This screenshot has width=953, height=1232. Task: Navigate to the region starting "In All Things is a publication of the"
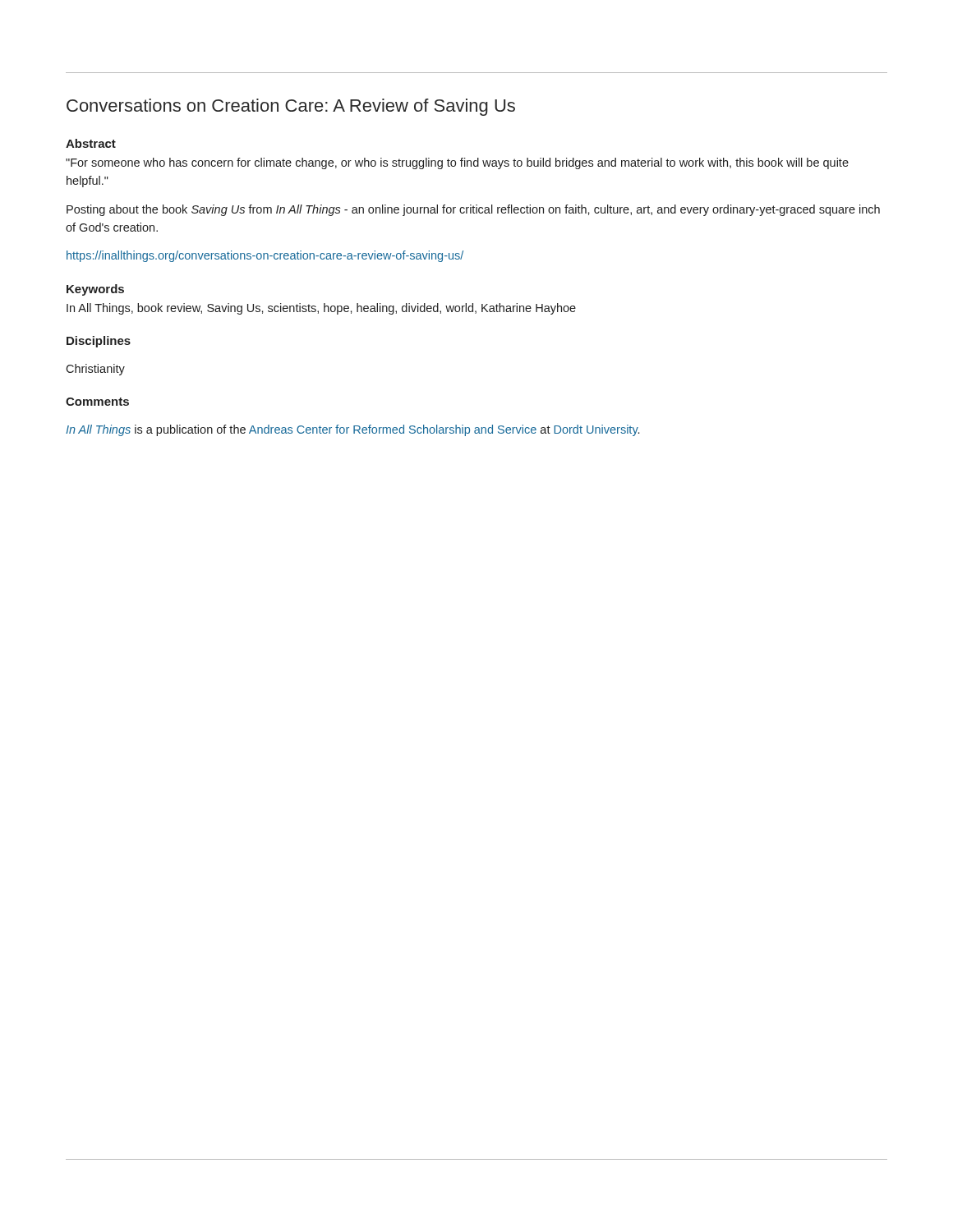tap(476, 430)
